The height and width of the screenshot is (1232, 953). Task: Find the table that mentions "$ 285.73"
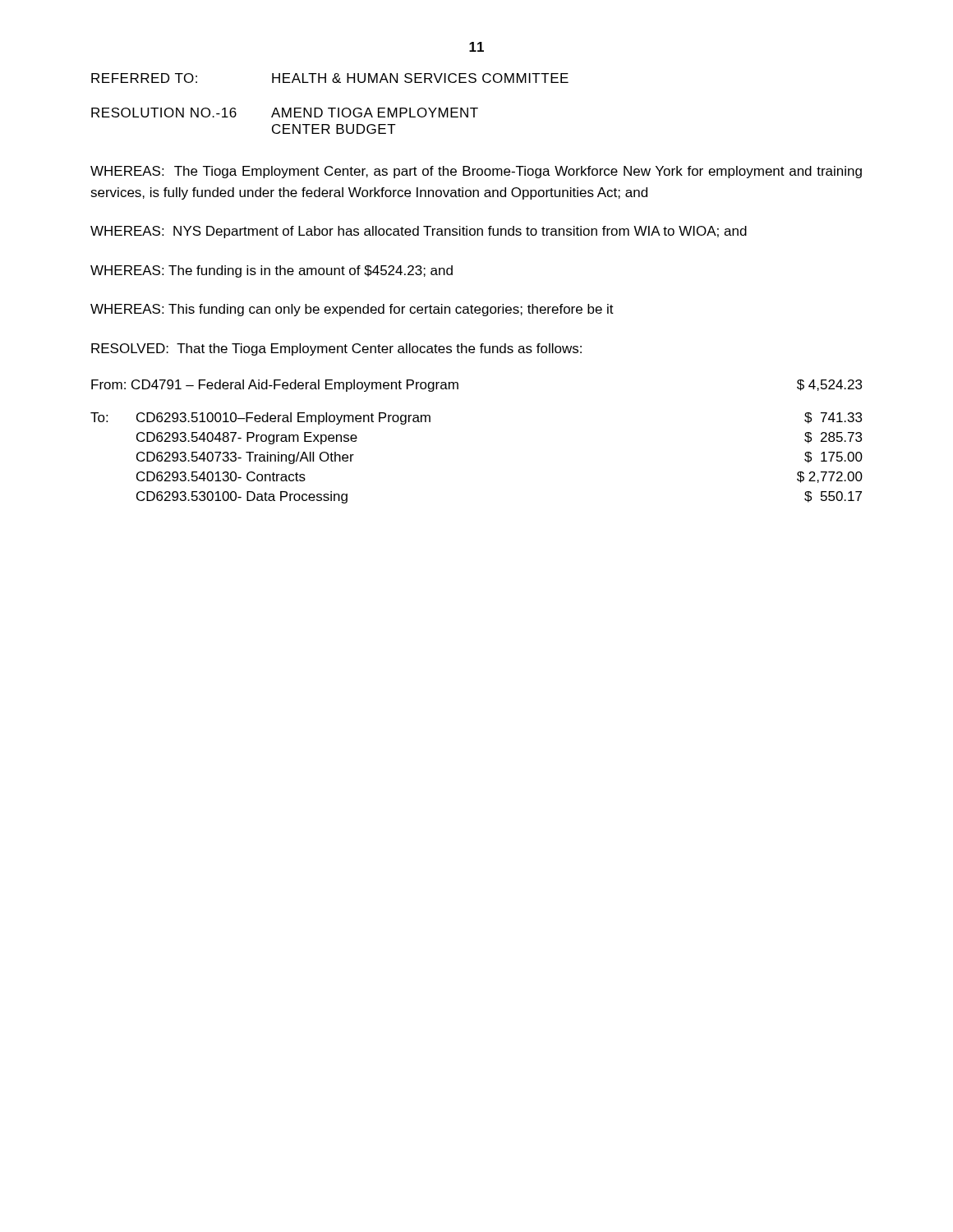(x=476, y=457)
